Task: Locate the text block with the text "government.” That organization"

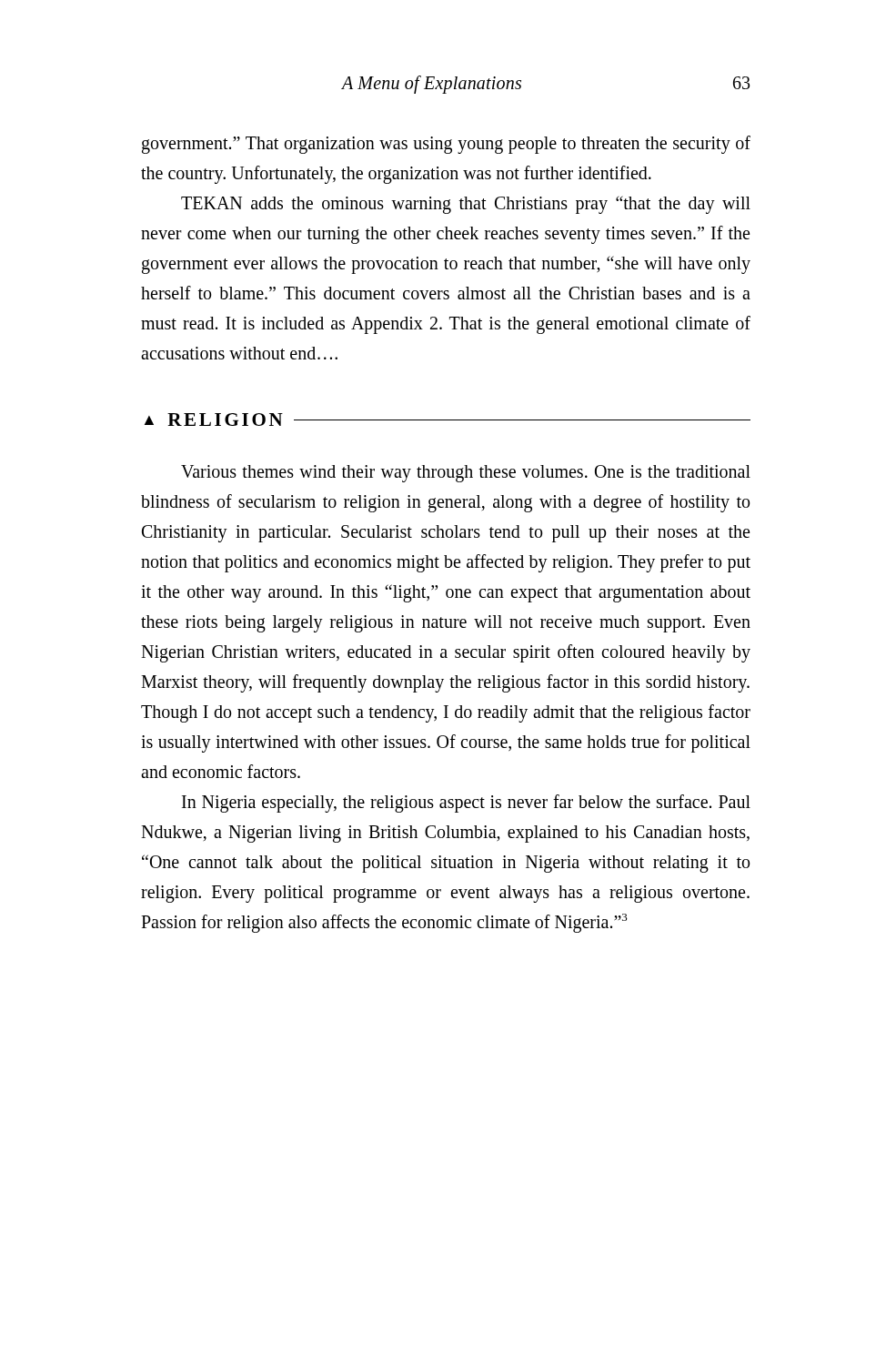Action: 446,248
